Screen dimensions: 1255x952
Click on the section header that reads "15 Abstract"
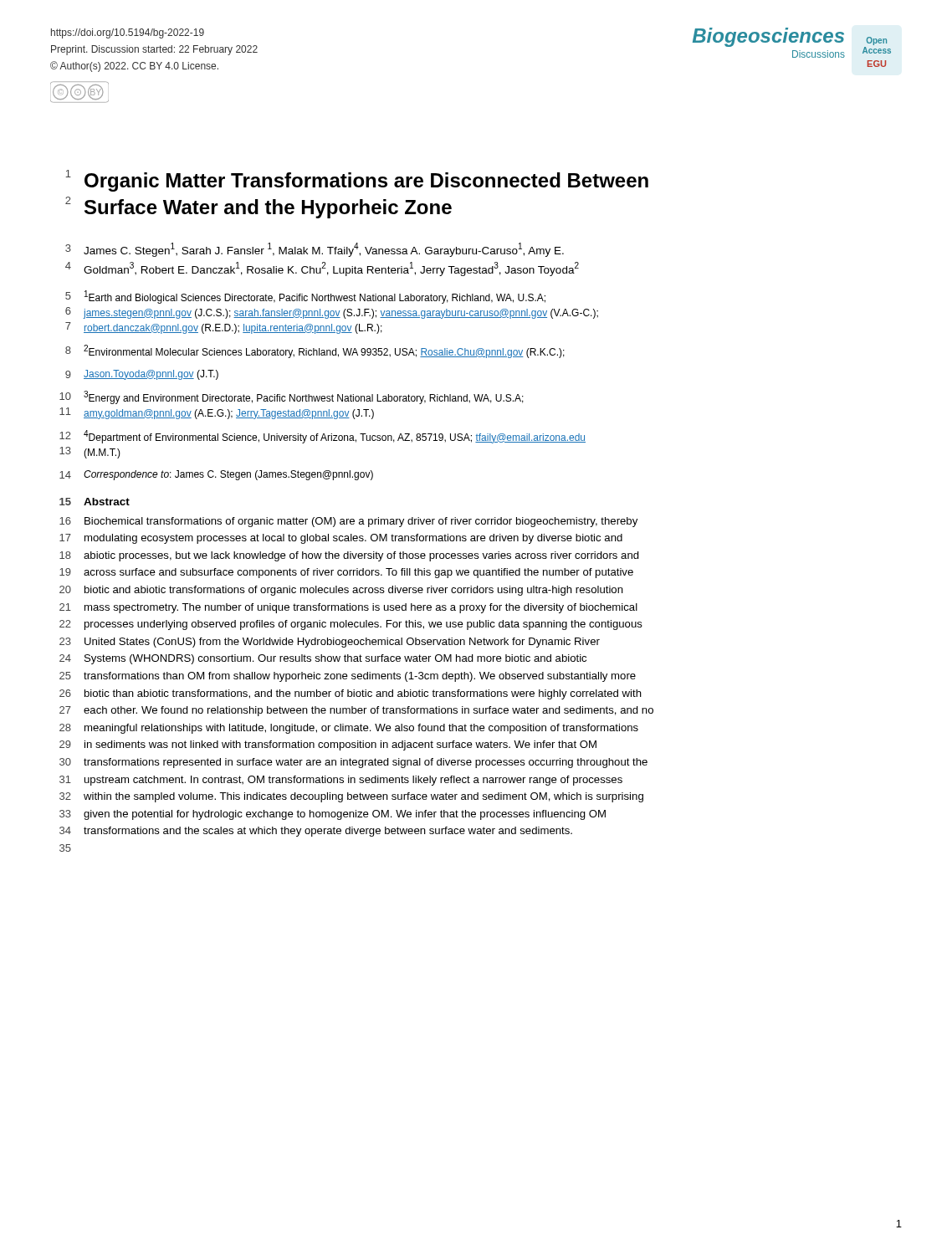tap(107, 501)
